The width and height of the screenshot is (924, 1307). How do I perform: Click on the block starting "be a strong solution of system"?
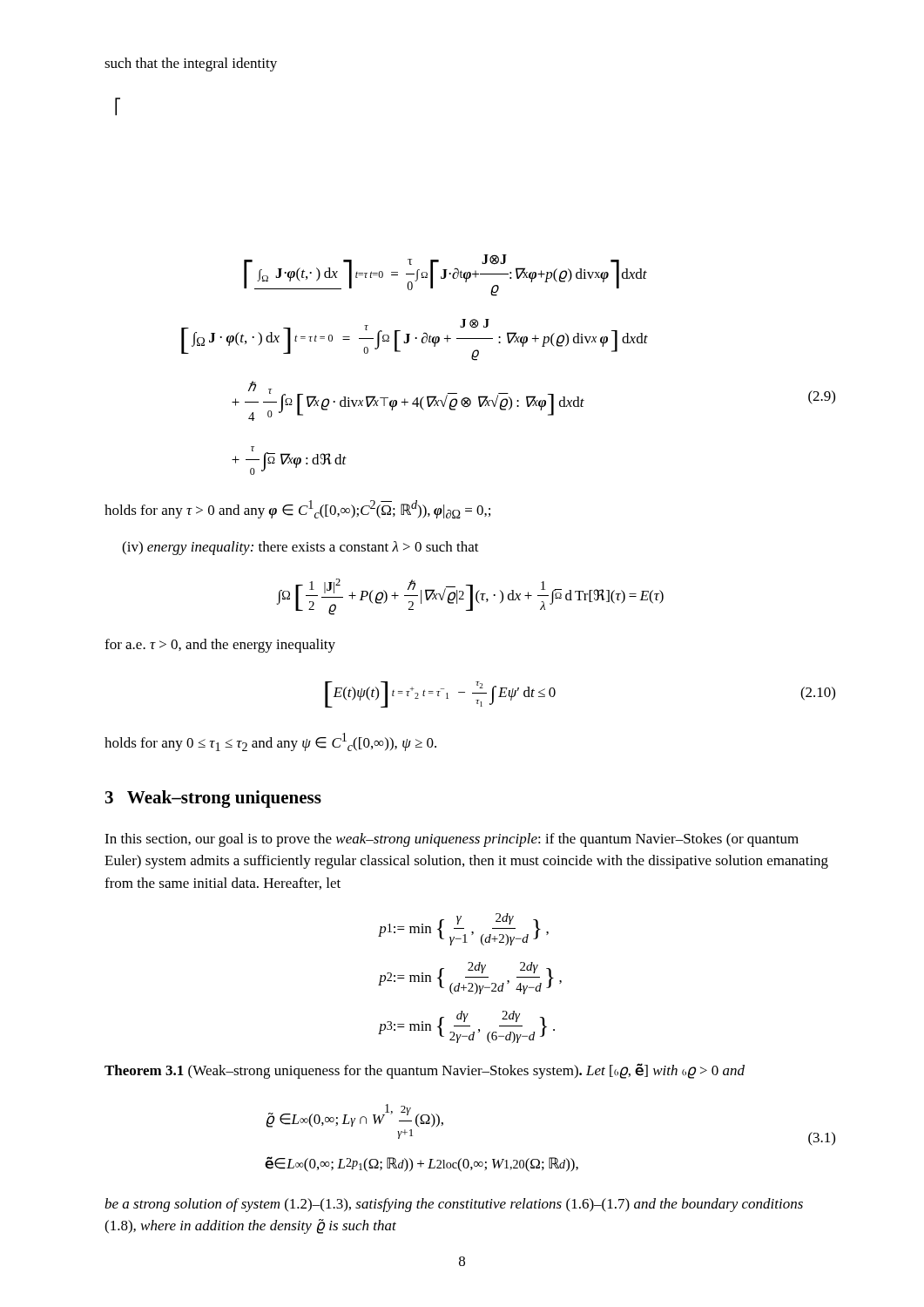tap(454, 1215)
